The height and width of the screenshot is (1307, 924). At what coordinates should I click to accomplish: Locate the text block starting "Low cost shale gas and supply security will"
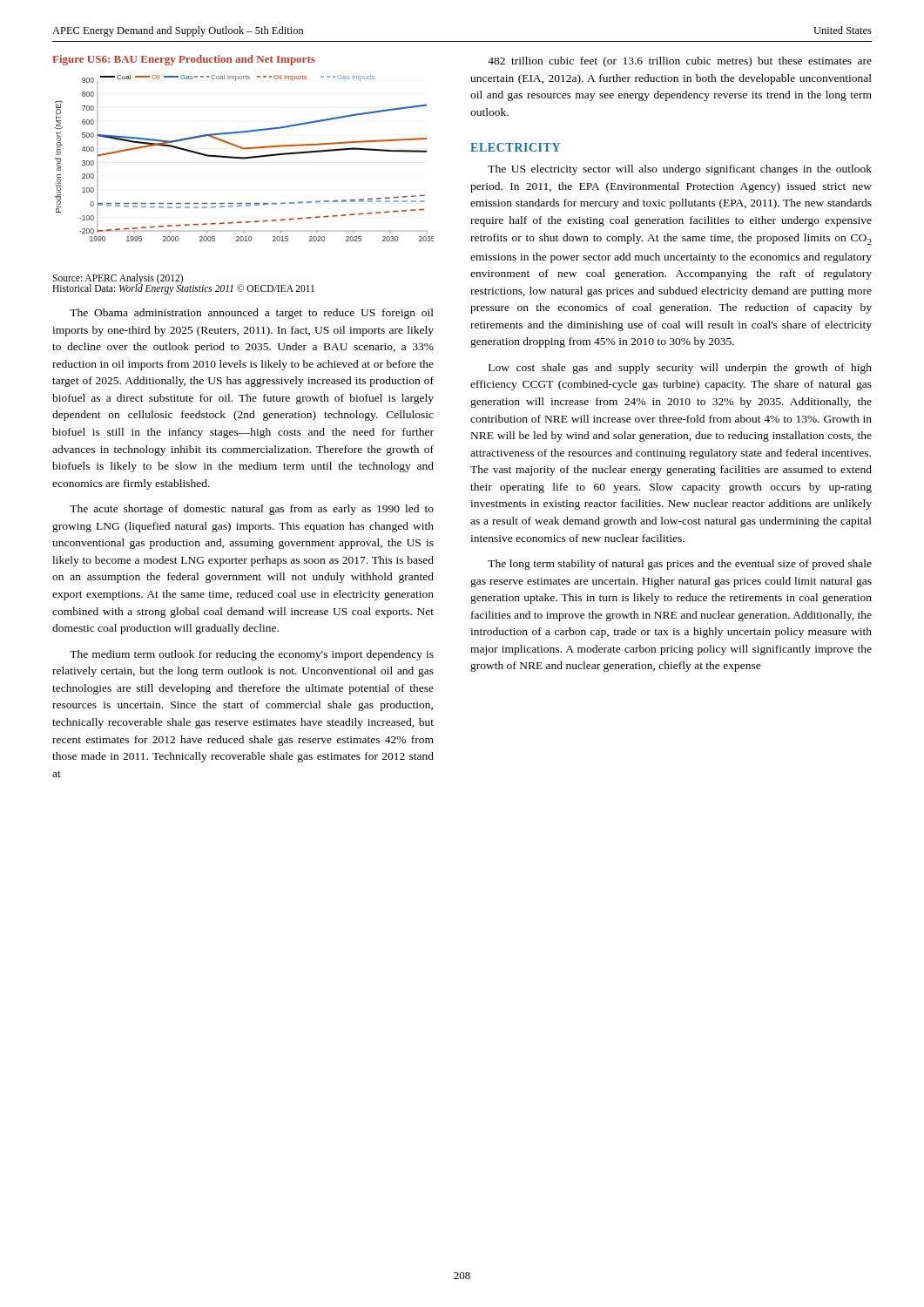[671, 453]
